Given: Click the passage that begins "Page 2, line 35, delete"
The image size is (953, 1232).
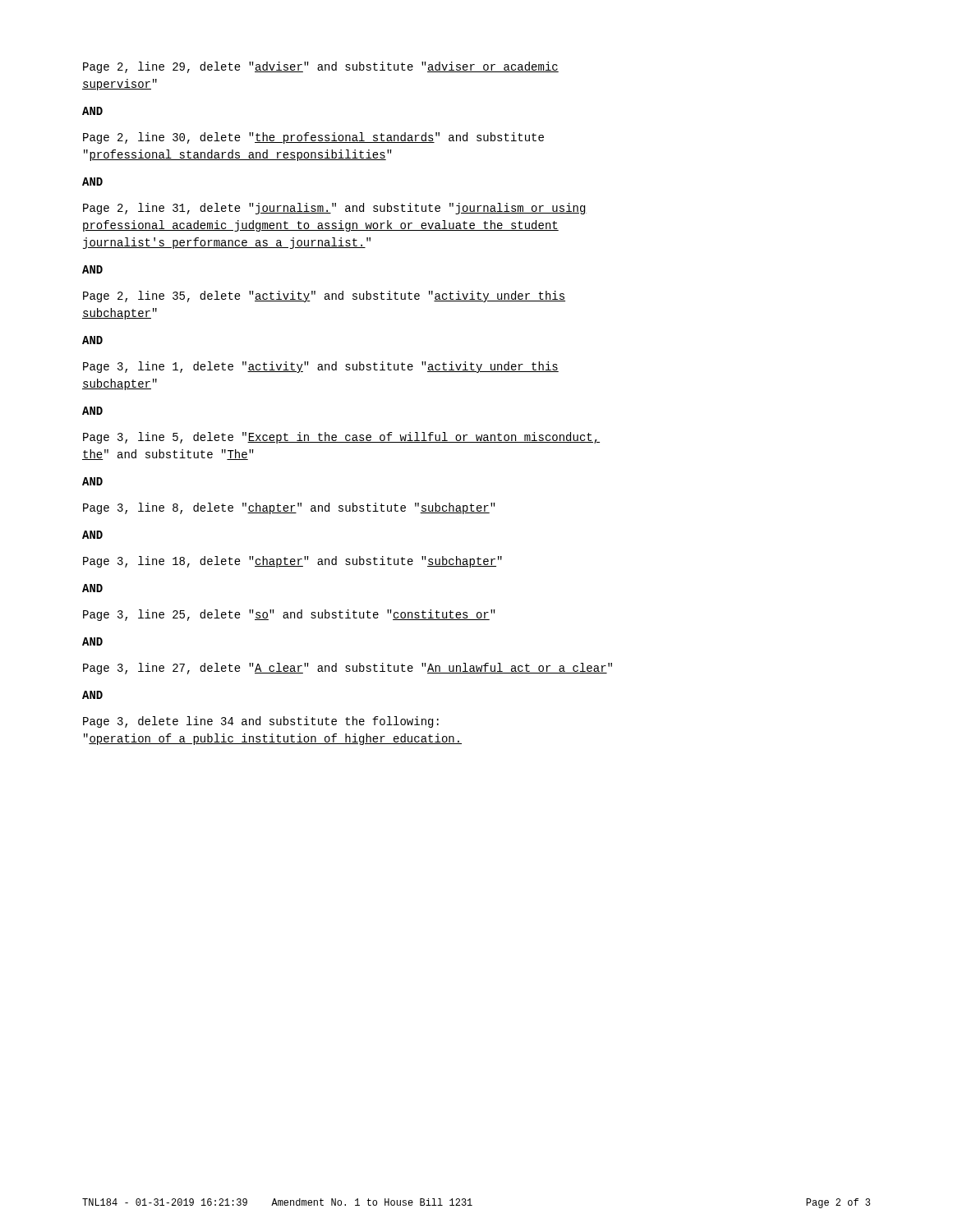Looking at the screenshot, I should tap(324, 305).
